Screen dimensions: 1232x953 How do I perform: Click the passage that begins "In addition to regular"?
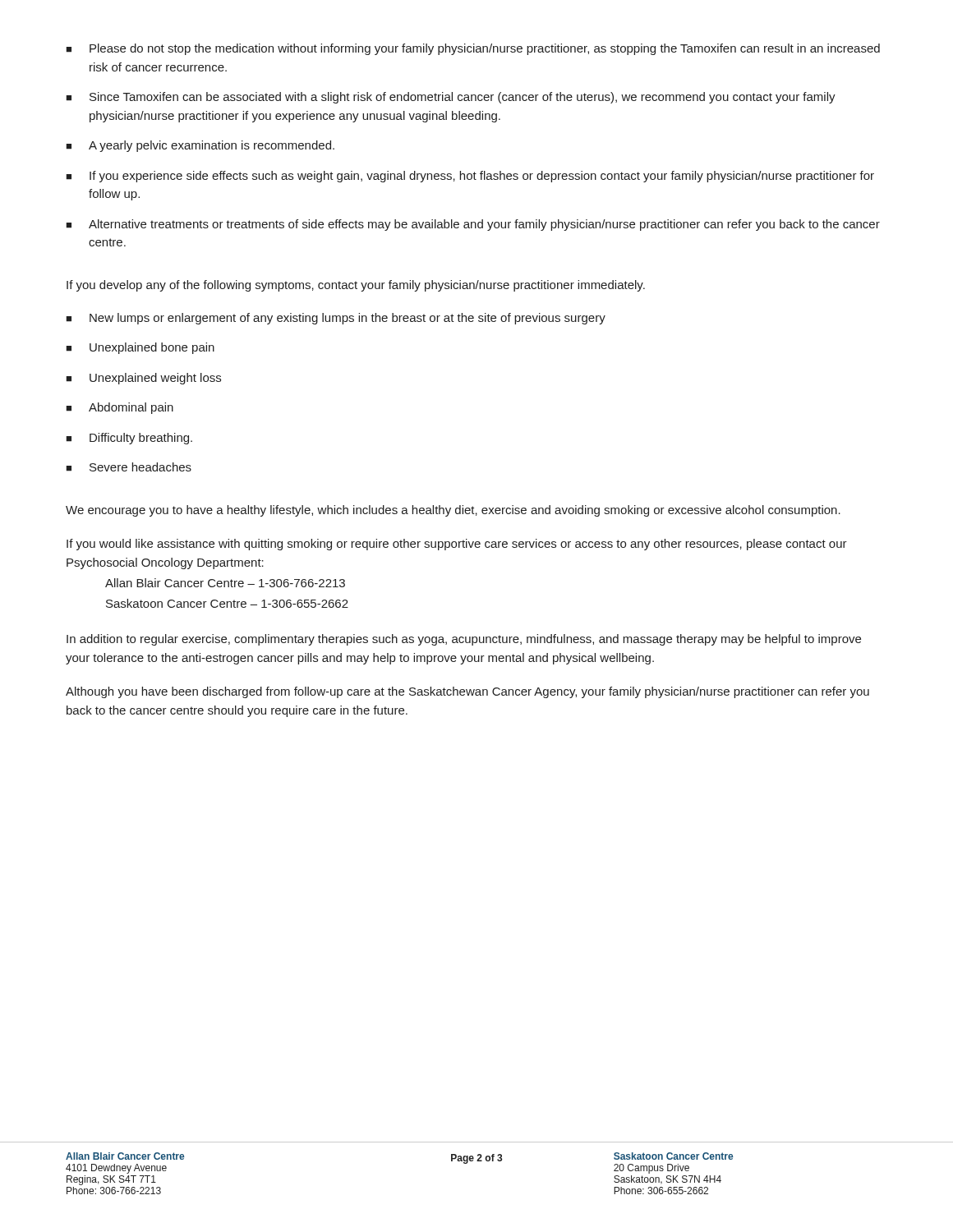pos(464,648)
